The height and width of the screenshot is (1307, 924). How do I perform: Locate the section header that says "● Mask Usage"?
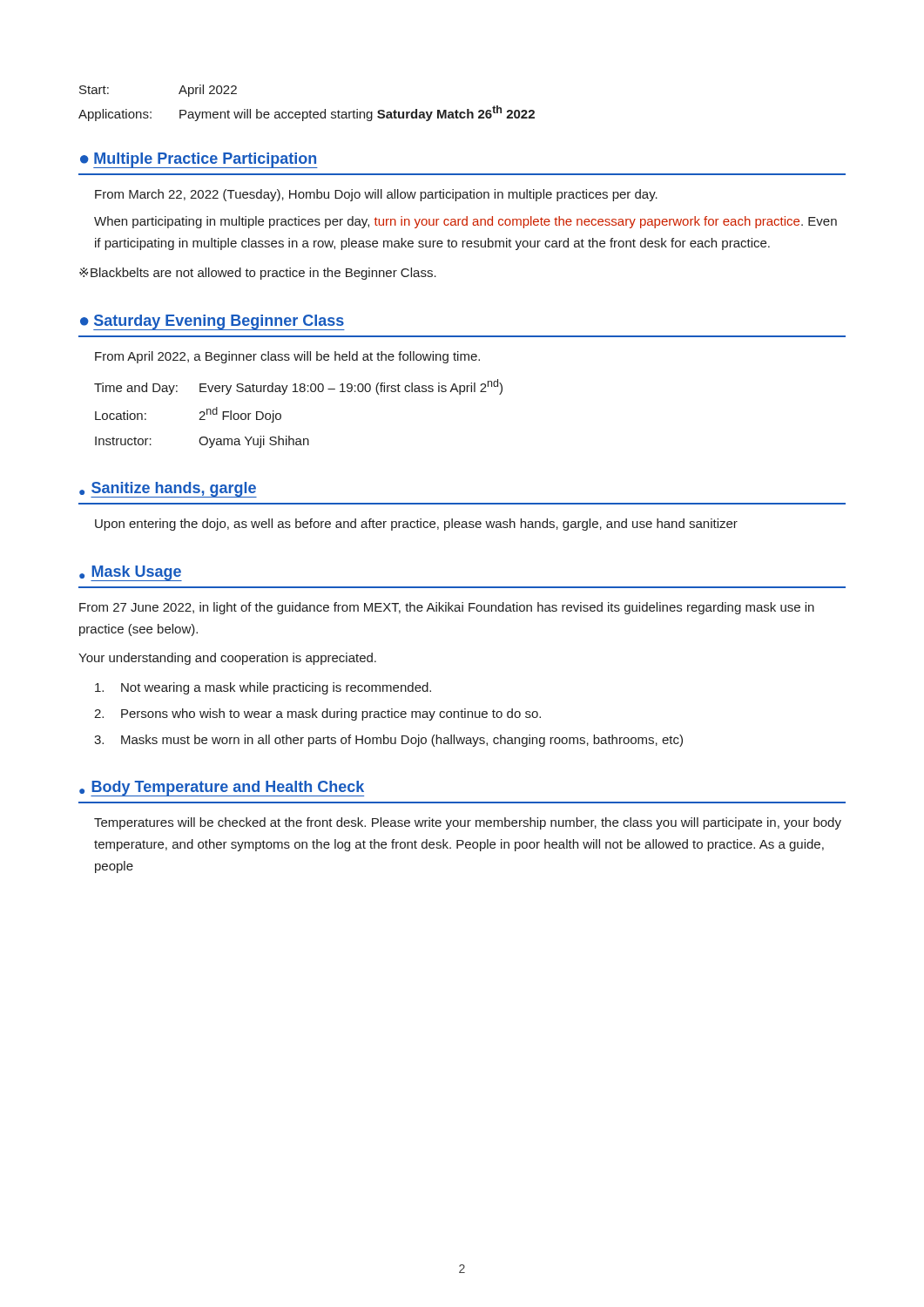pyautogui.click(x=462, y=576)
